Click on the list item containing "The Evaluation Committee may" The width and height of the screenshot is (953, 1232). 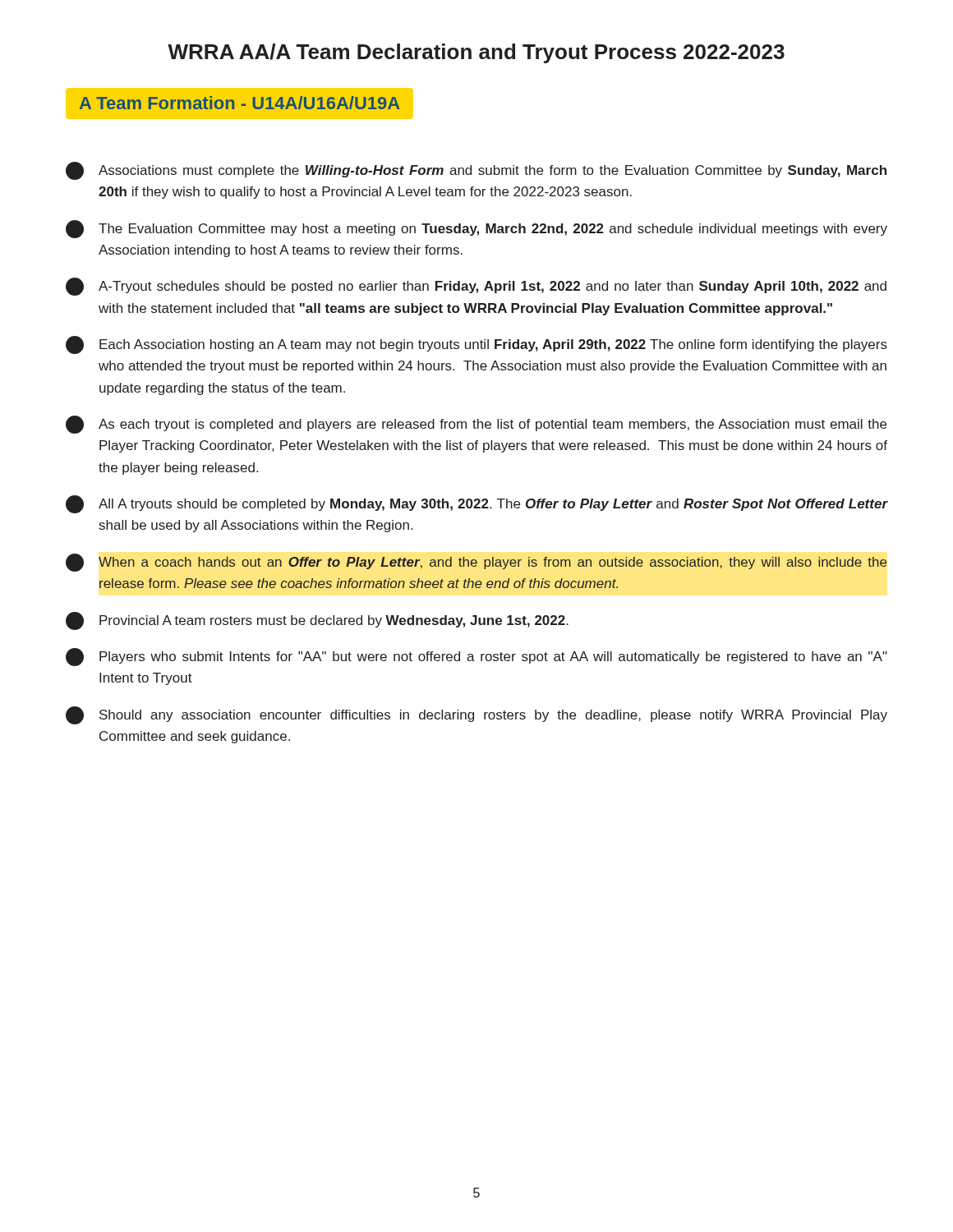coord(476,240)
